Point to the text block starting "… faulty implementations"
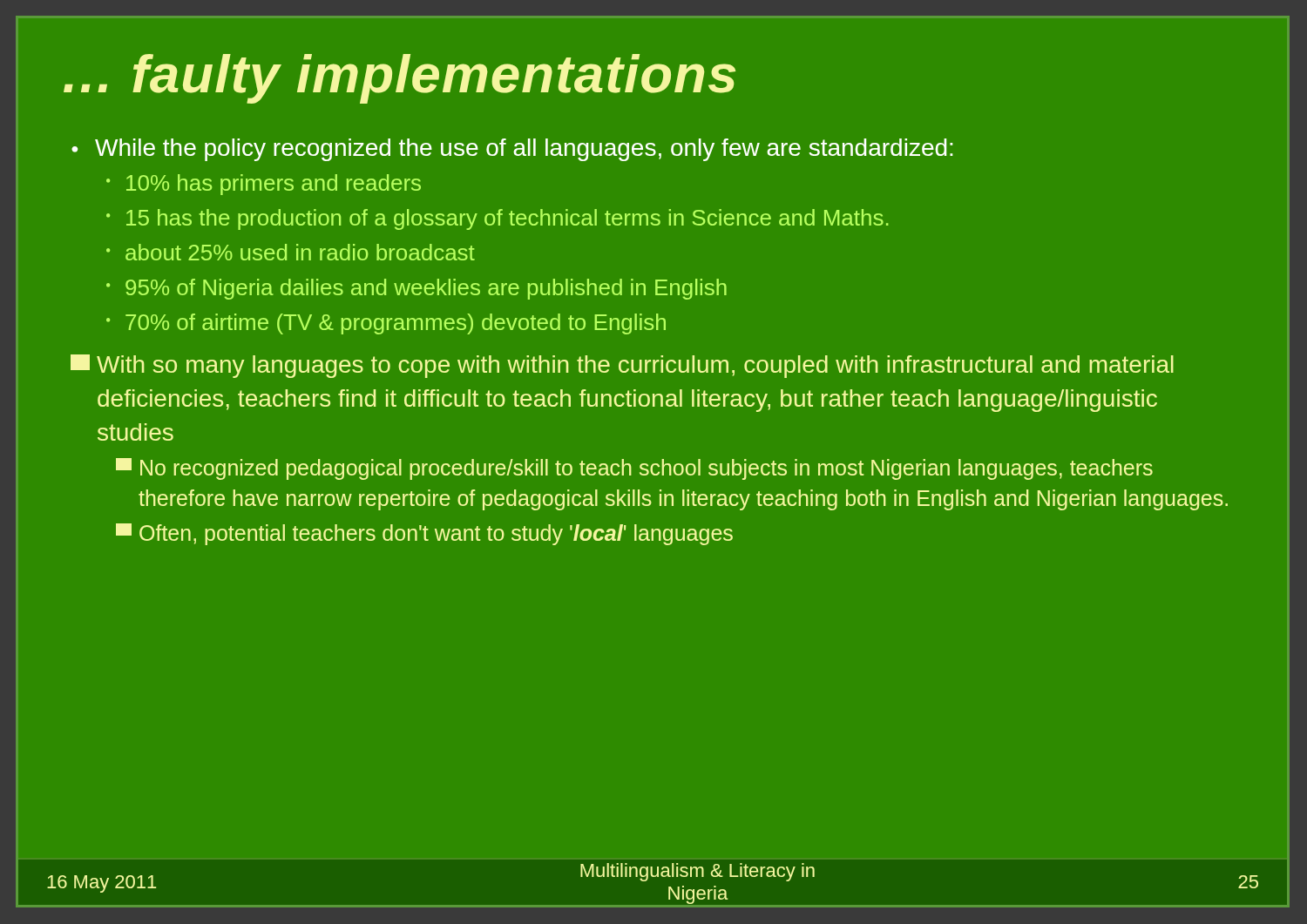 (x=399, y=74)
